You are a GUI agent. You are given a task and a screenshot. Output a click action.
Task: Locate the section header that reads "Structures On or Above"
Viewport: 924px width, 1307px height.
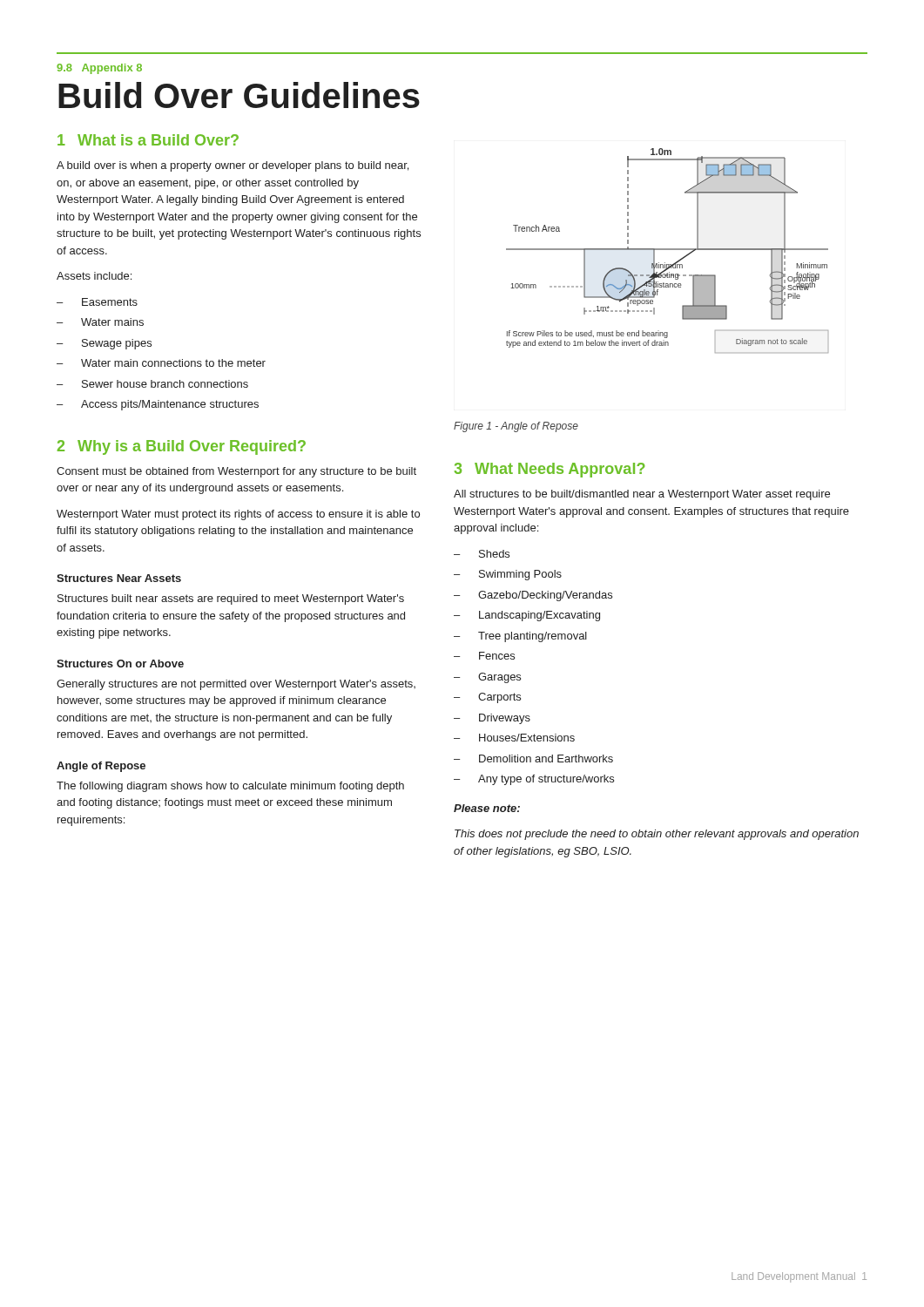[120, 663]
